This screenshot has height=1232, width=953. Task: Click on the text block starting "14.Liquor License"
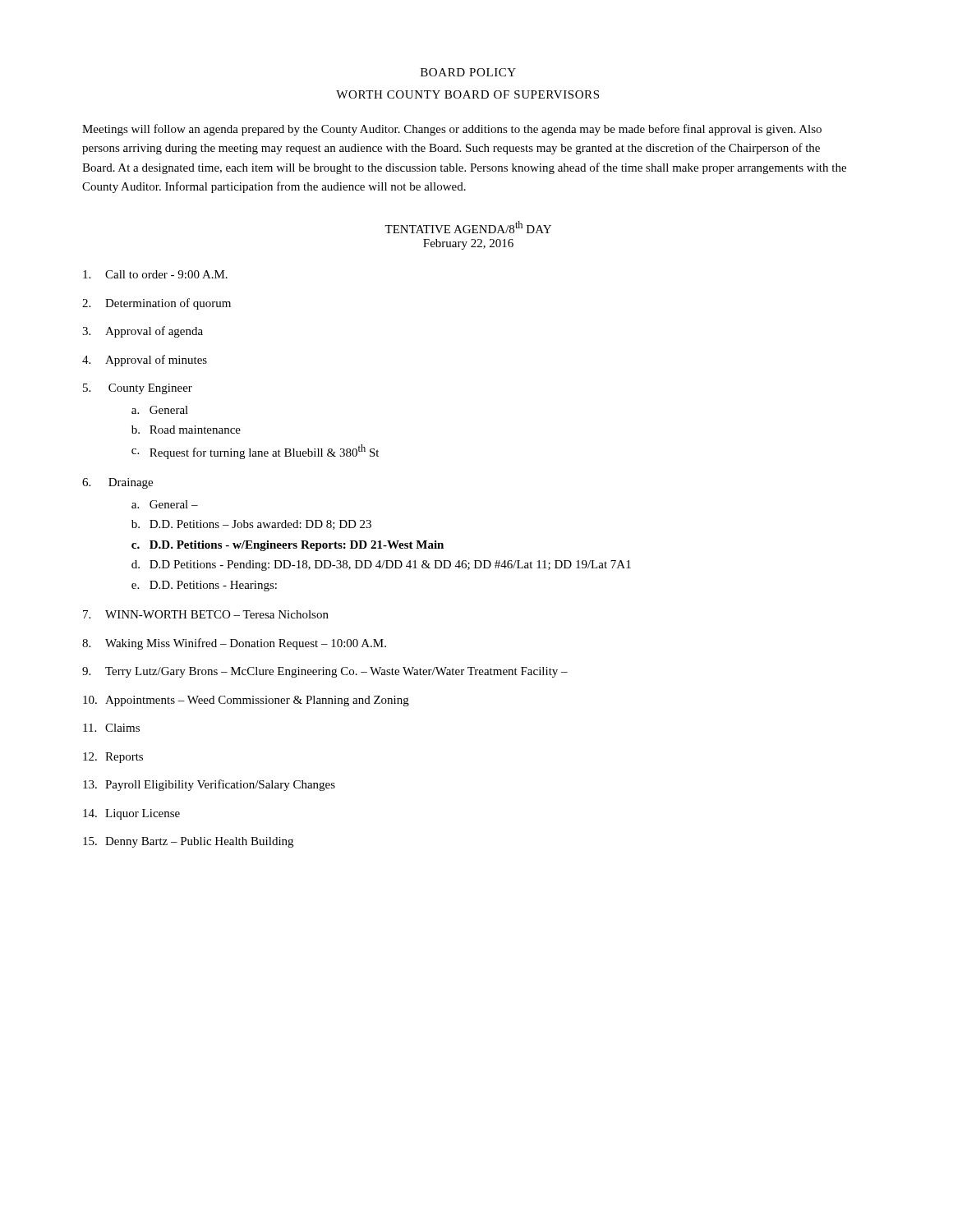(131, 814)
